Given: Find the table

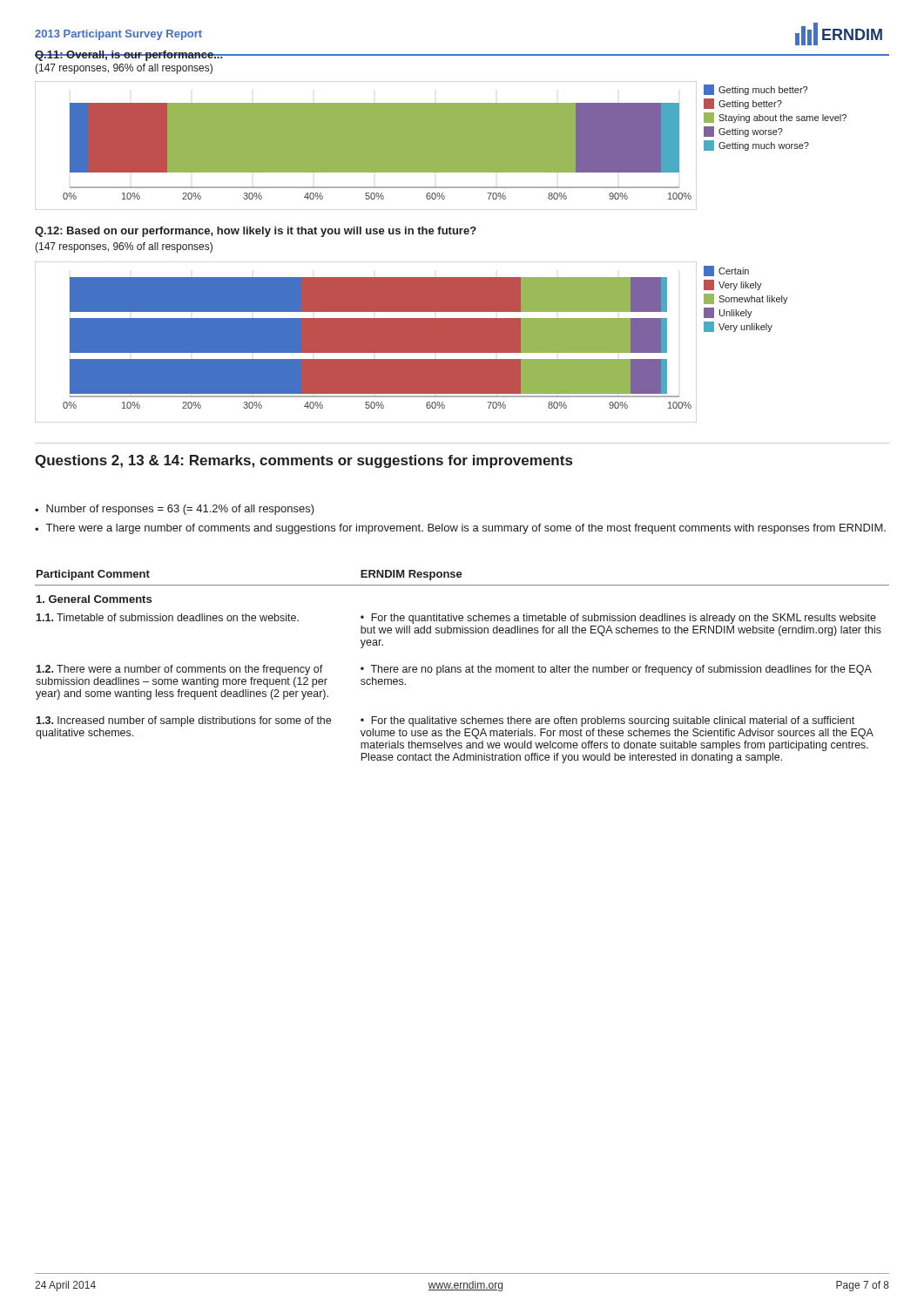Looking at the screenshot, I should click(x=462, y=672).
